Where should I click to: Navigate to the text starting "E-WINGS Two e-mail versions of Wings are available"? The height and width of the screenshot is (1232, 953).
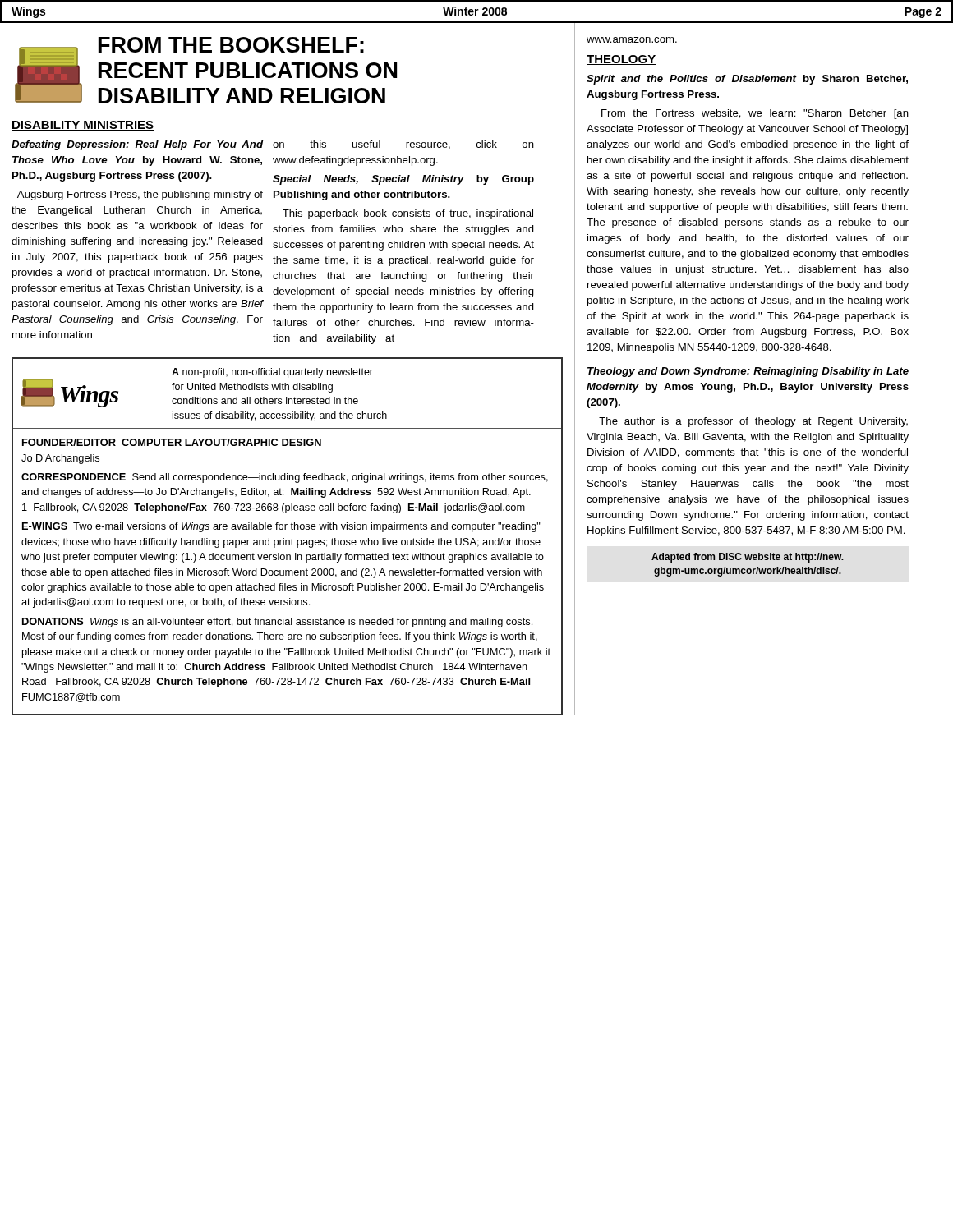[283, 564]
